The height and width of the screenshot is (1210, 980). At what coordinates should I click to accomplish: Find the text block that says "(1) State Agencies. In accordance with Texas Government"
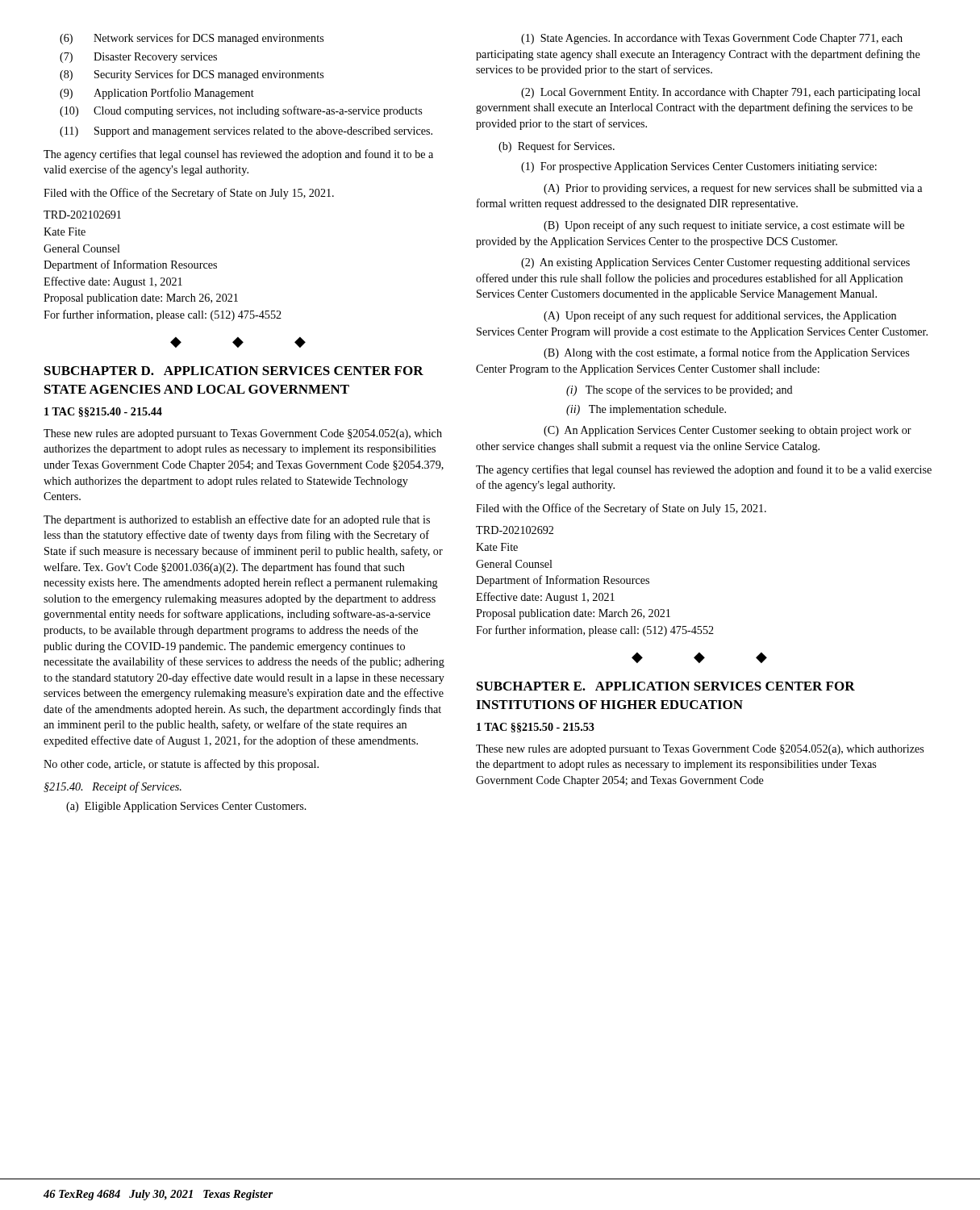click(698, 54)
